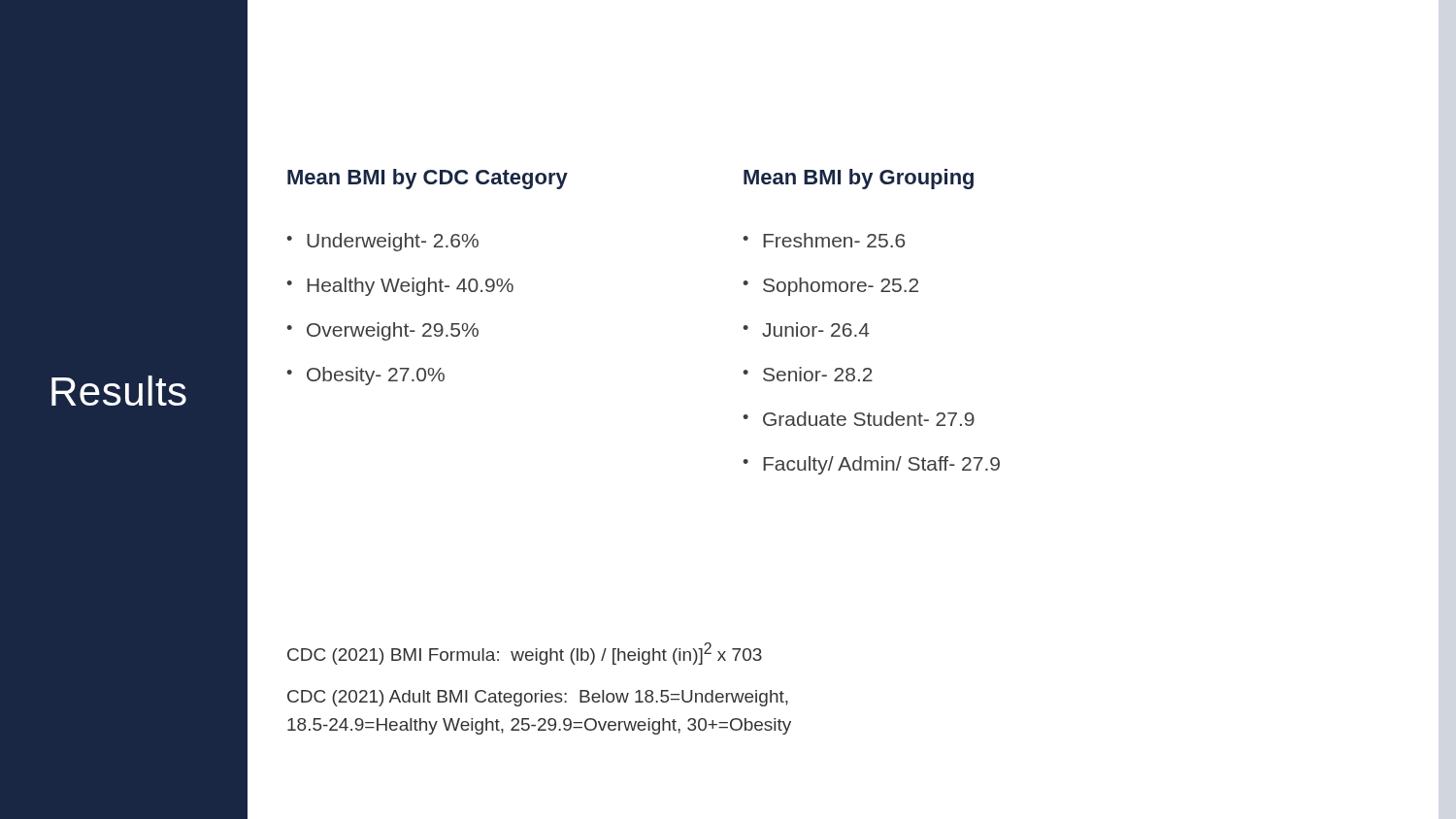Locate the text "Obesity- 27.0%"
The width and height of the screenshot is (1456, 819).
(375, 374)
